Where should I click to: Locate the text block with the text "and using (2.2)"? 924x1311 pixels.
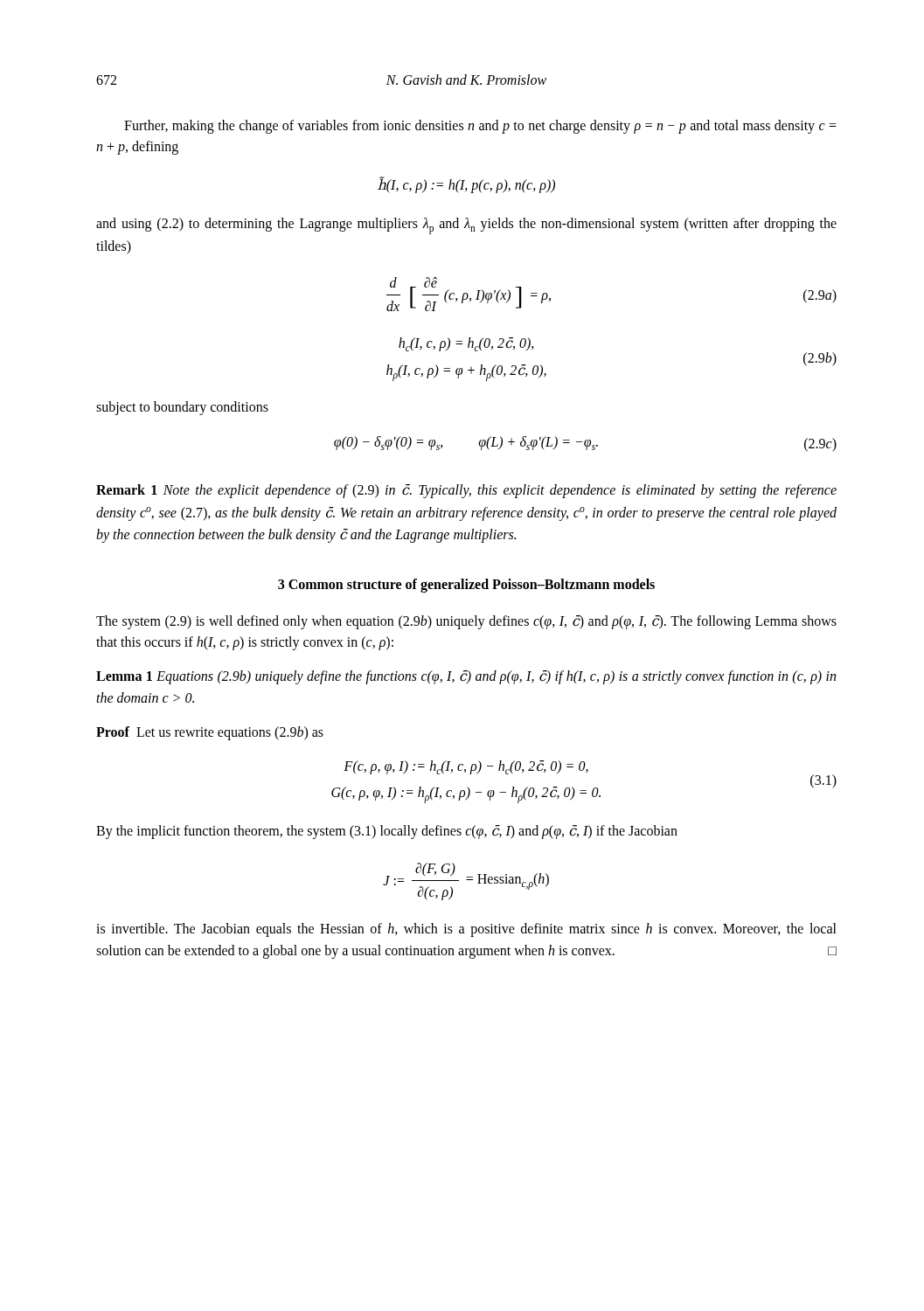pos(466,235)
